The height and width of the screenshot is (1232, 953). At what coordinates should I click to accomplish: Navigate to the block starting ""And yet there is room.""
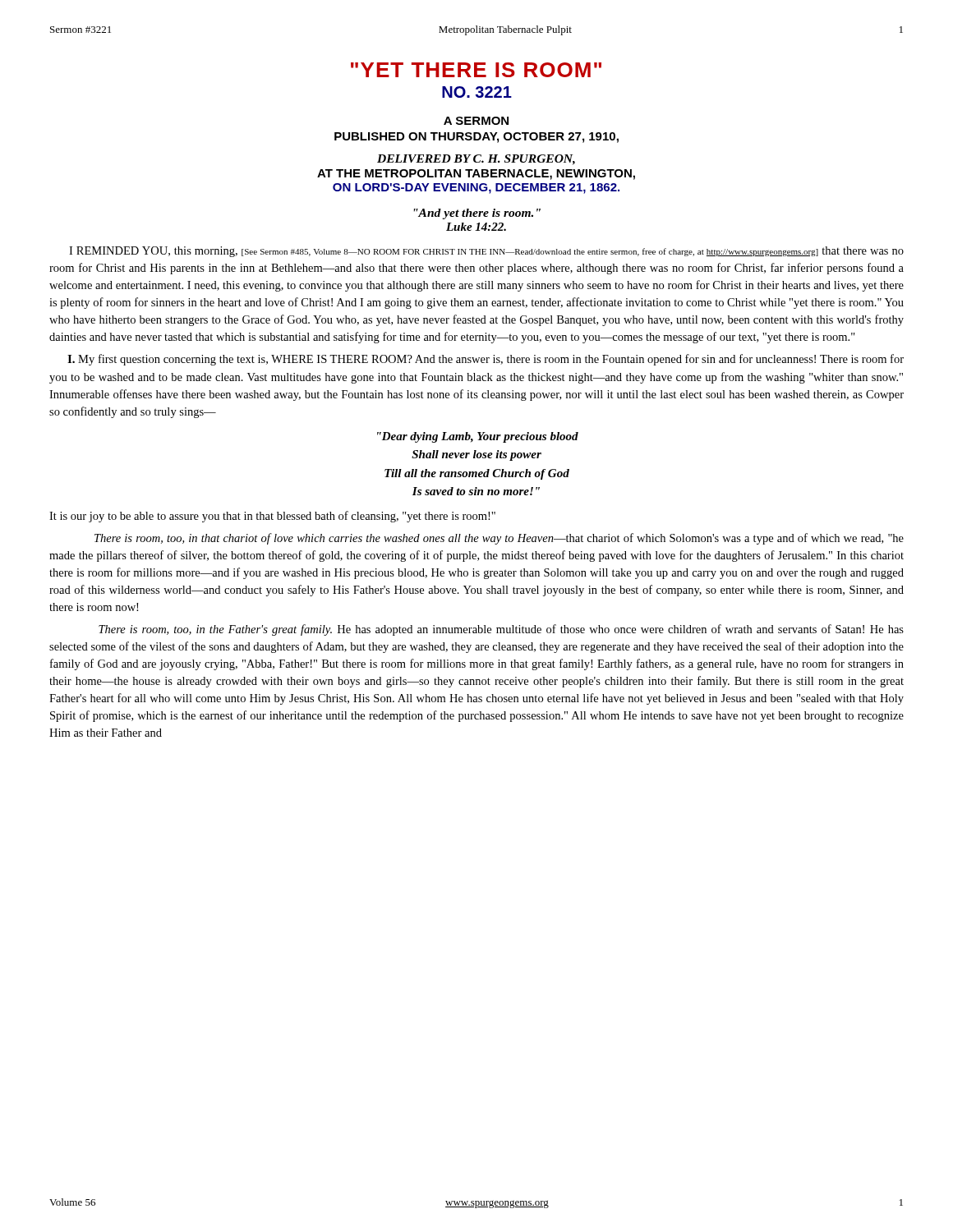tap(476, 220)
